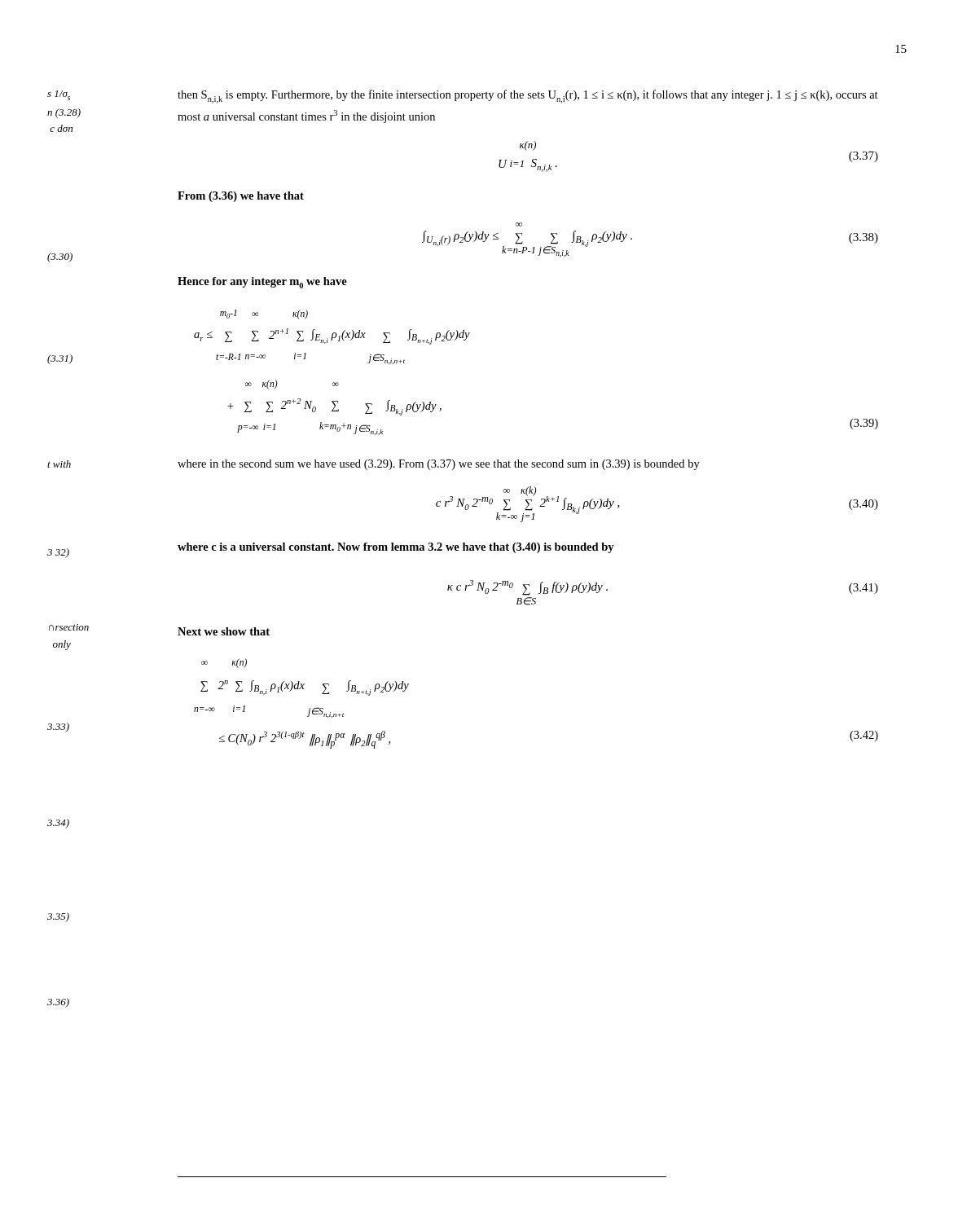Click on the text starting "Next we show that"
The image size is (980, 1222).
[x=224, y=631]
